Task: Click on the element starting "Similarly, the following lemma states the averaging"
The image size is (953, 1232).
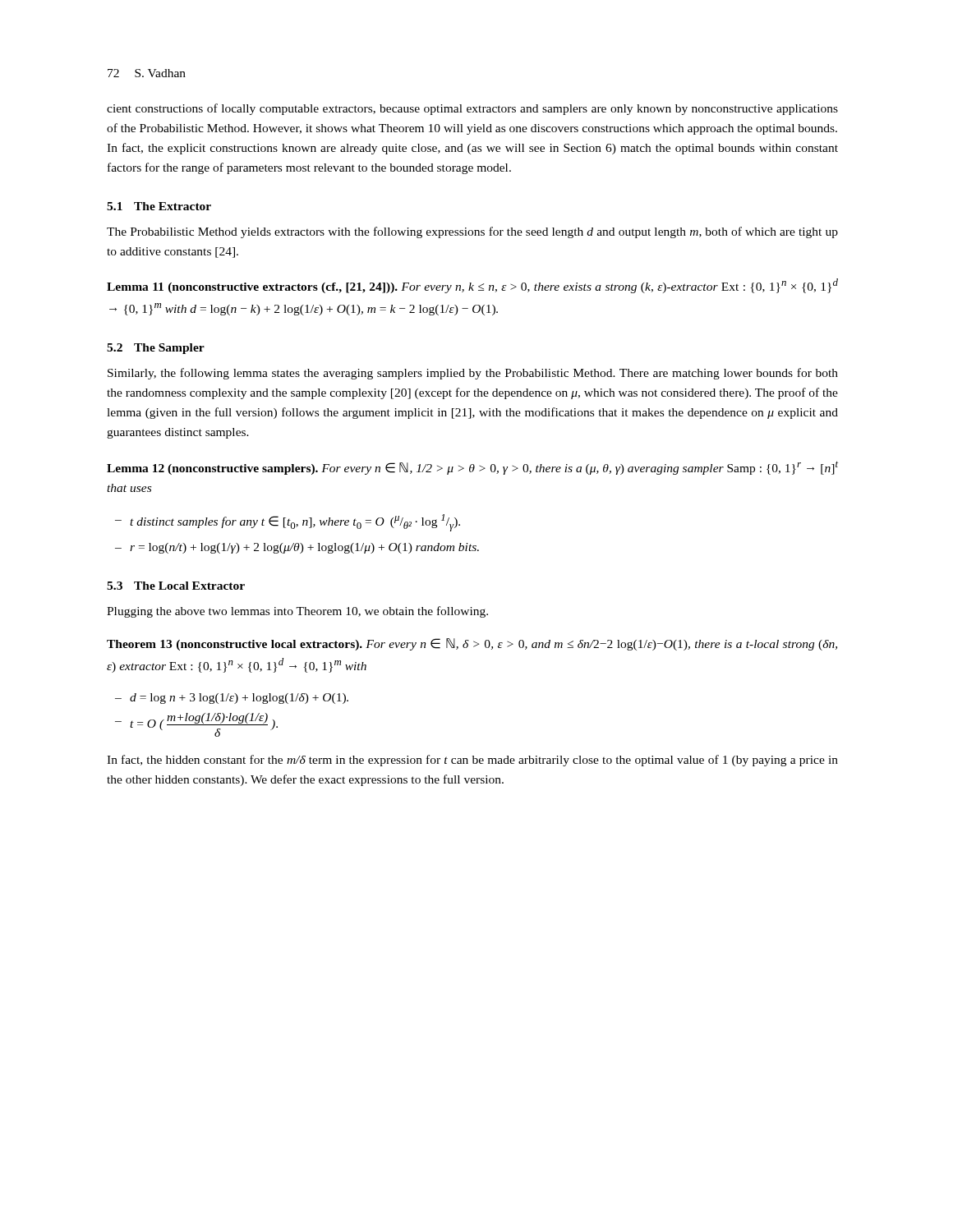Action: [x=472, y=402]
